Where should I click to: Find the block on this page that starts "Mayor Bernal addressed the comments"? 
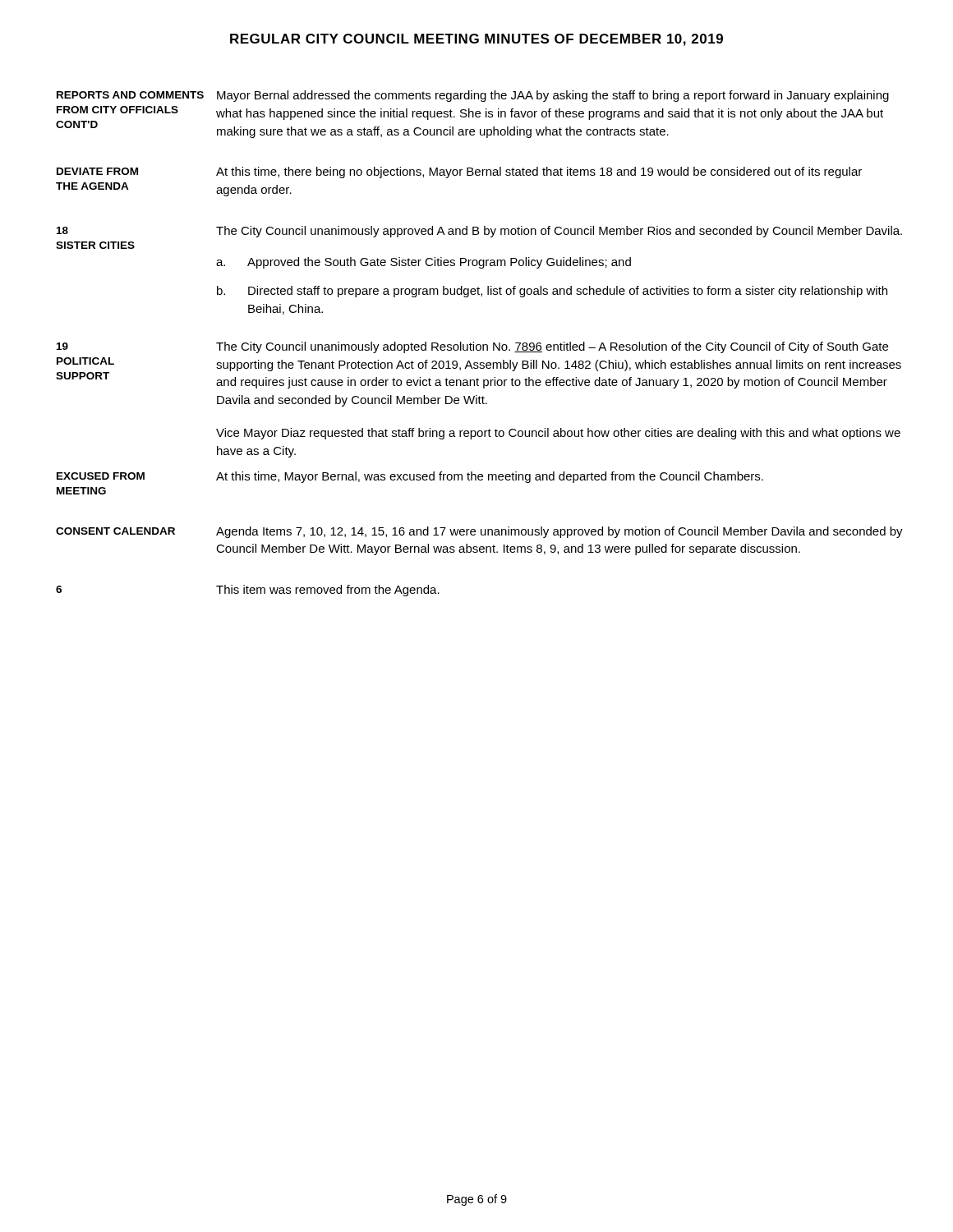553,113
